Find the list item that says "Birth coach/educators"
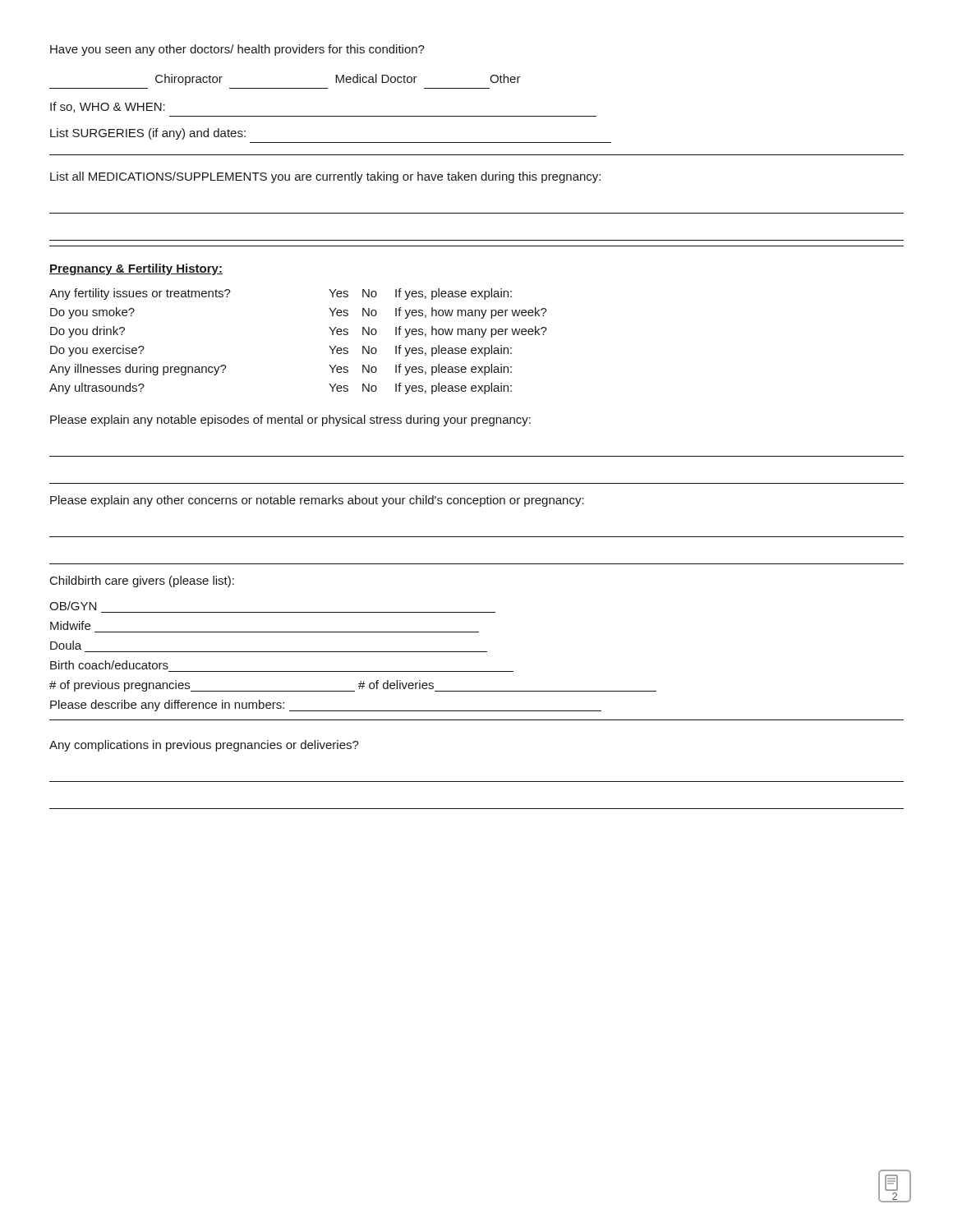The width and height of the screenshot is (953, 1232). [281, 664]
